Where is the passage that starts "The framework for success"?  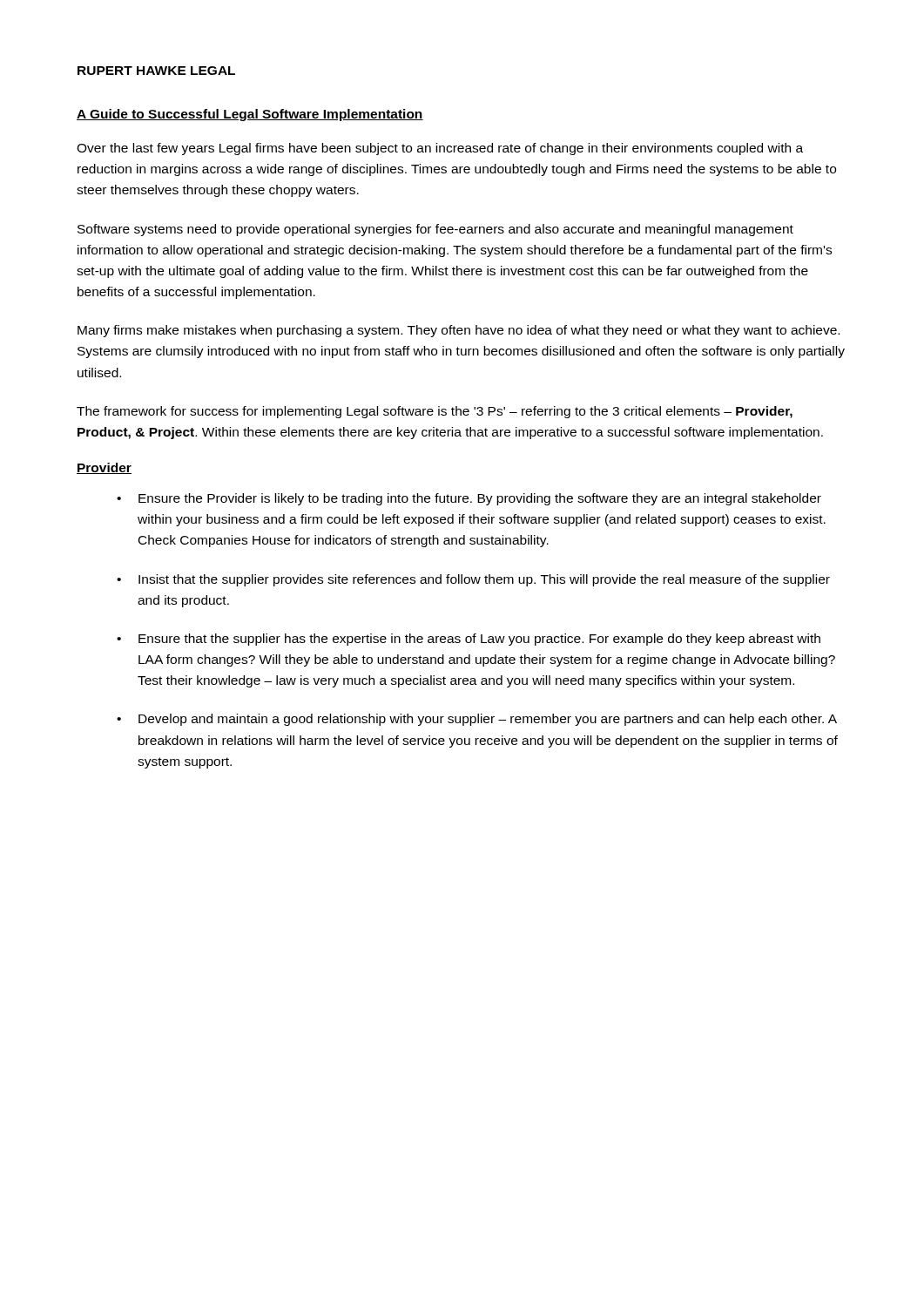click(450, 421)
